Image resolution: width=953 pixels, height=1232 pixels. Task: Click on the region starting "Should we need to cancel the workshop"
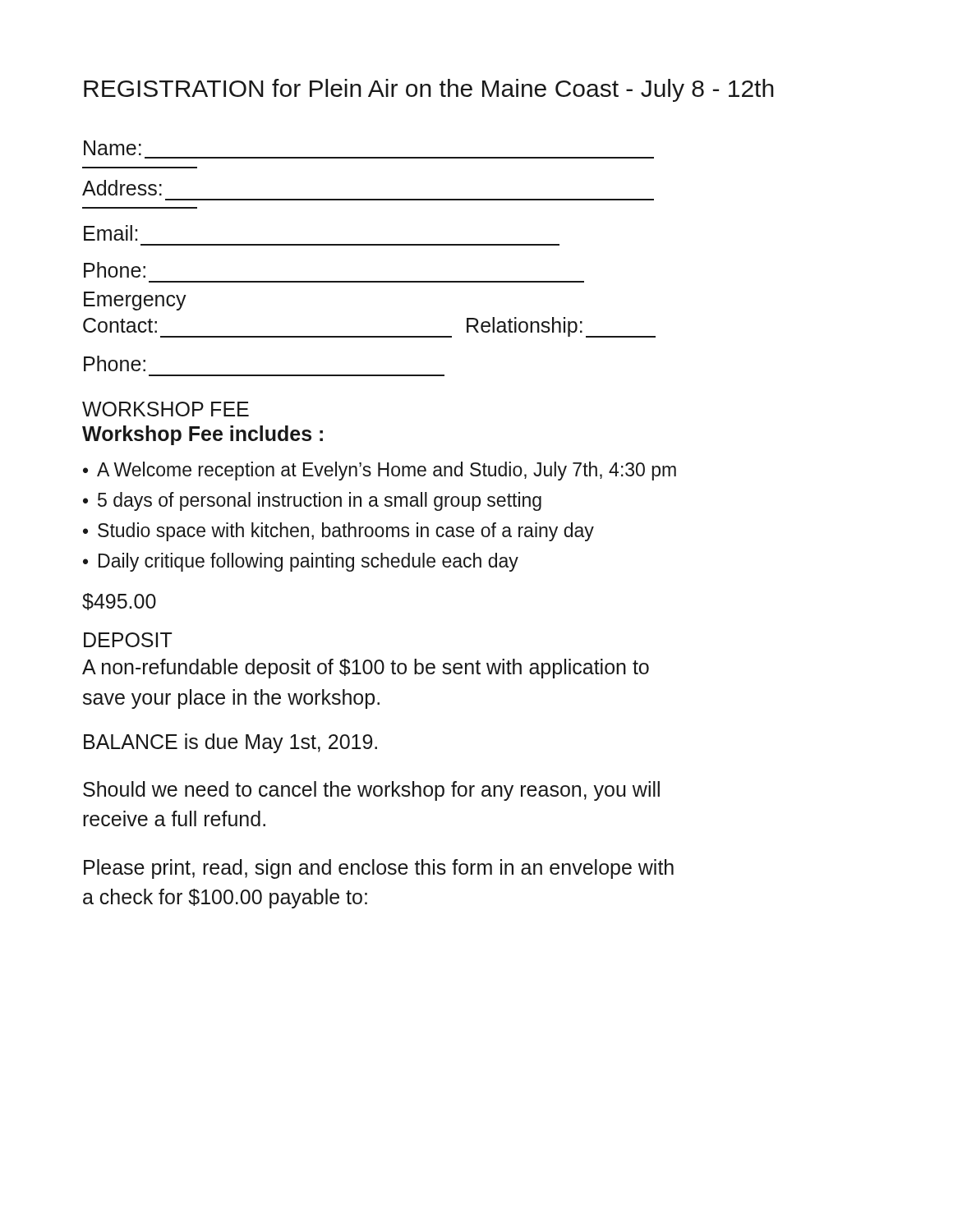tap(372, 804)
